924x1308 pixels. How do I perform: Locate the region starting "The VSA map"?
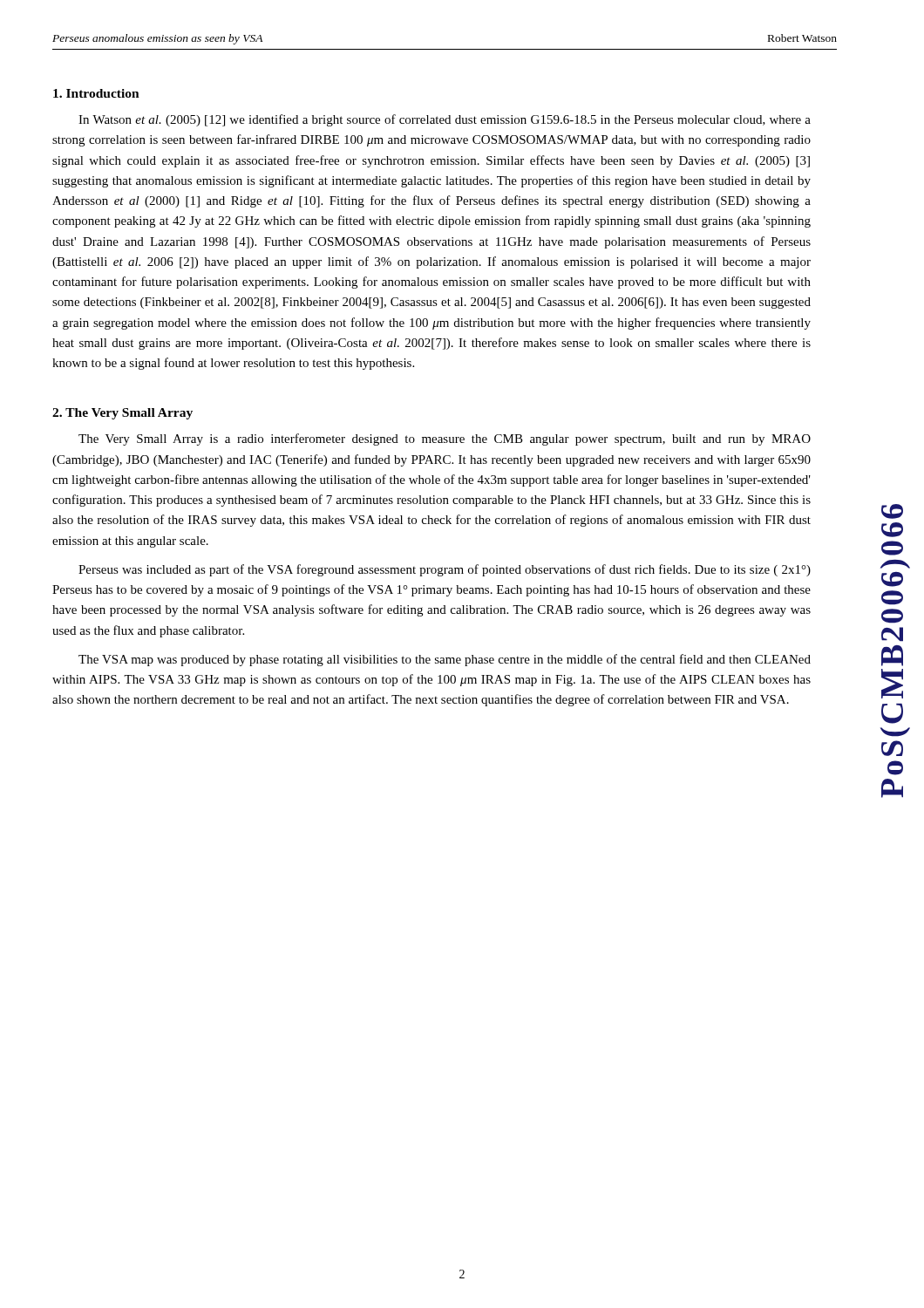coord(432,679)
